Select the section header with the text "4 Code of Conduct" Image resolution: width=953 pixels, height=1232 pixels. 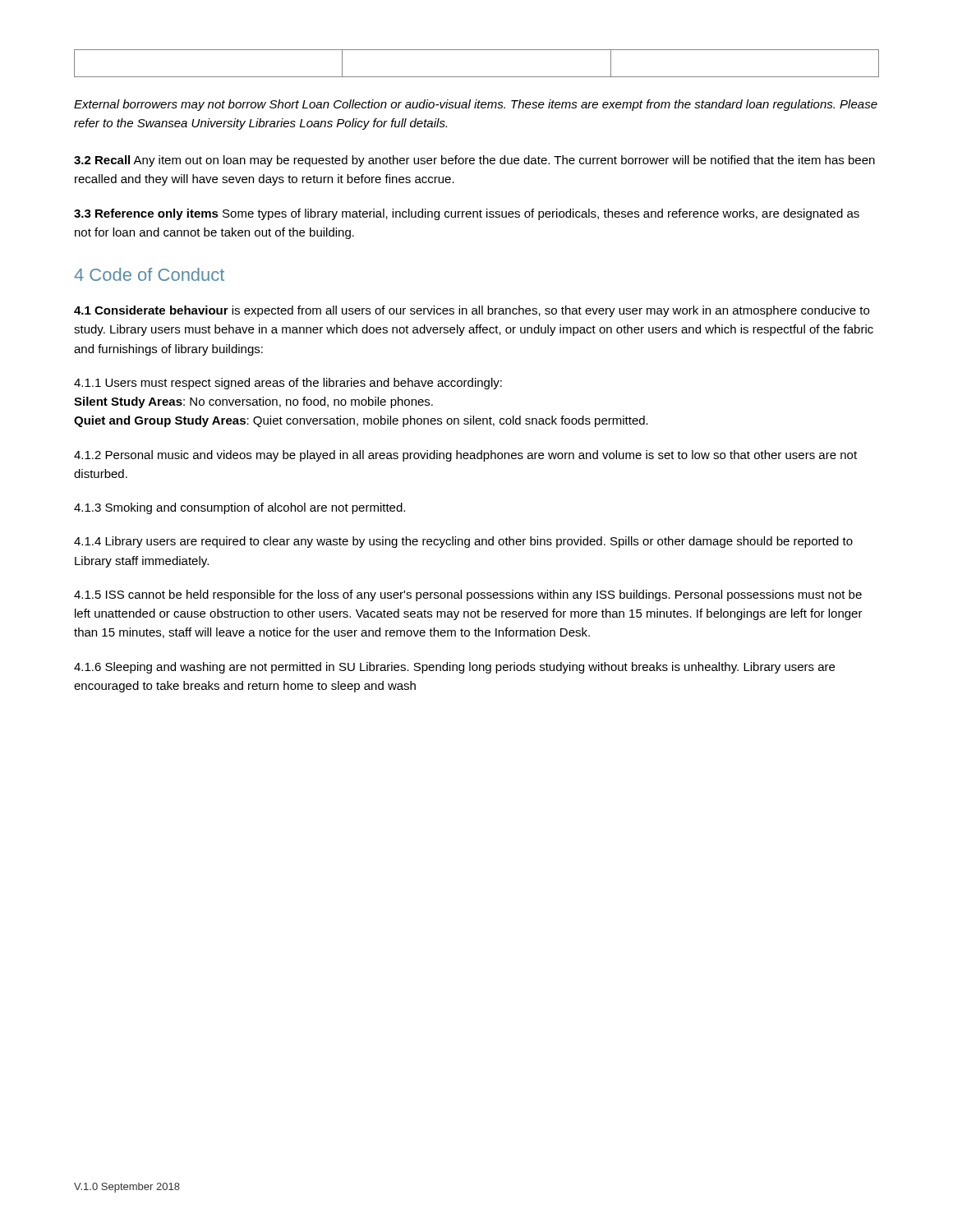tap(149, 275)
